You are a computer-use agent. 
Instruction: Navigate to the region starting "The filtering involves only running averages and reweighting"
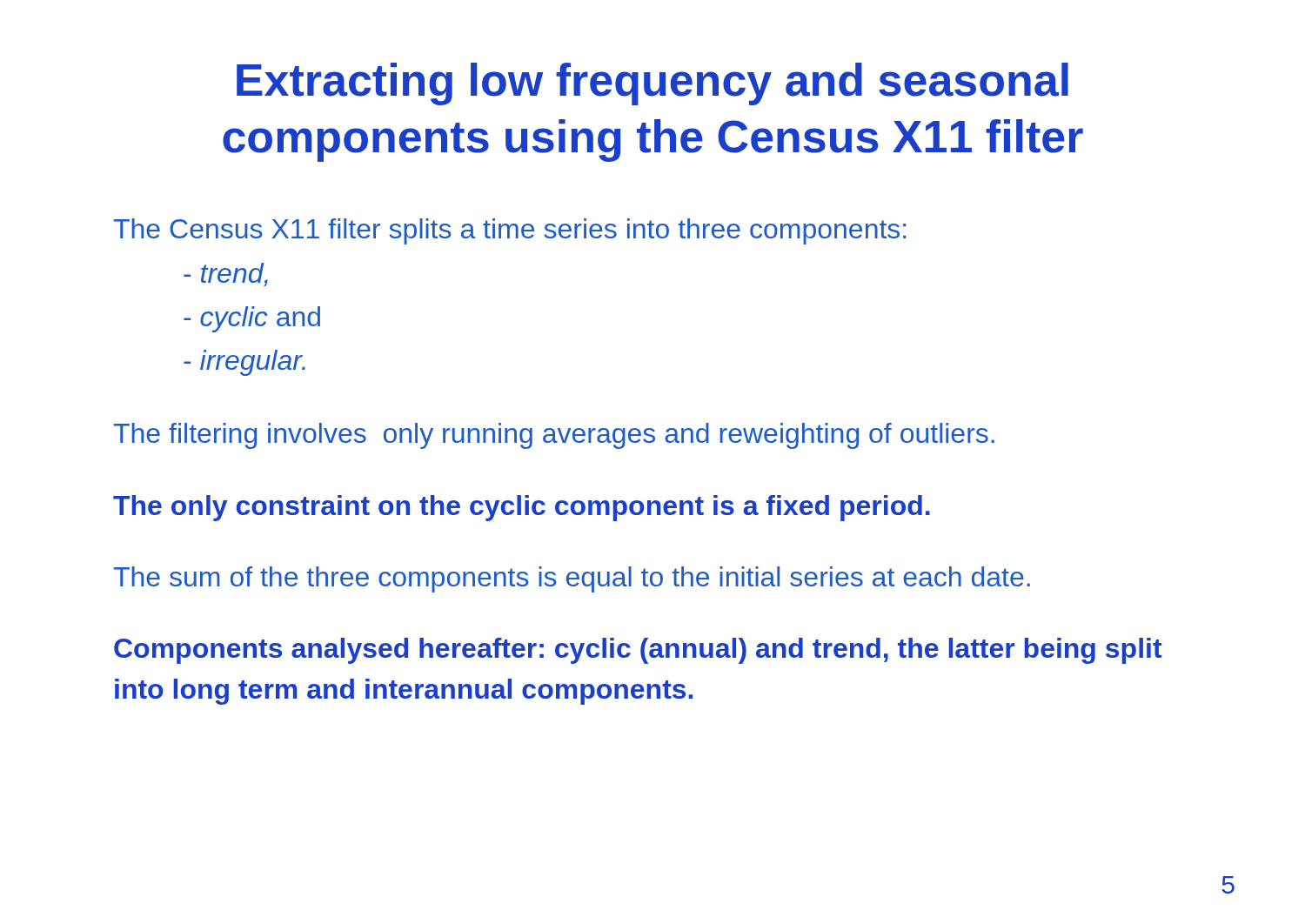555,433
